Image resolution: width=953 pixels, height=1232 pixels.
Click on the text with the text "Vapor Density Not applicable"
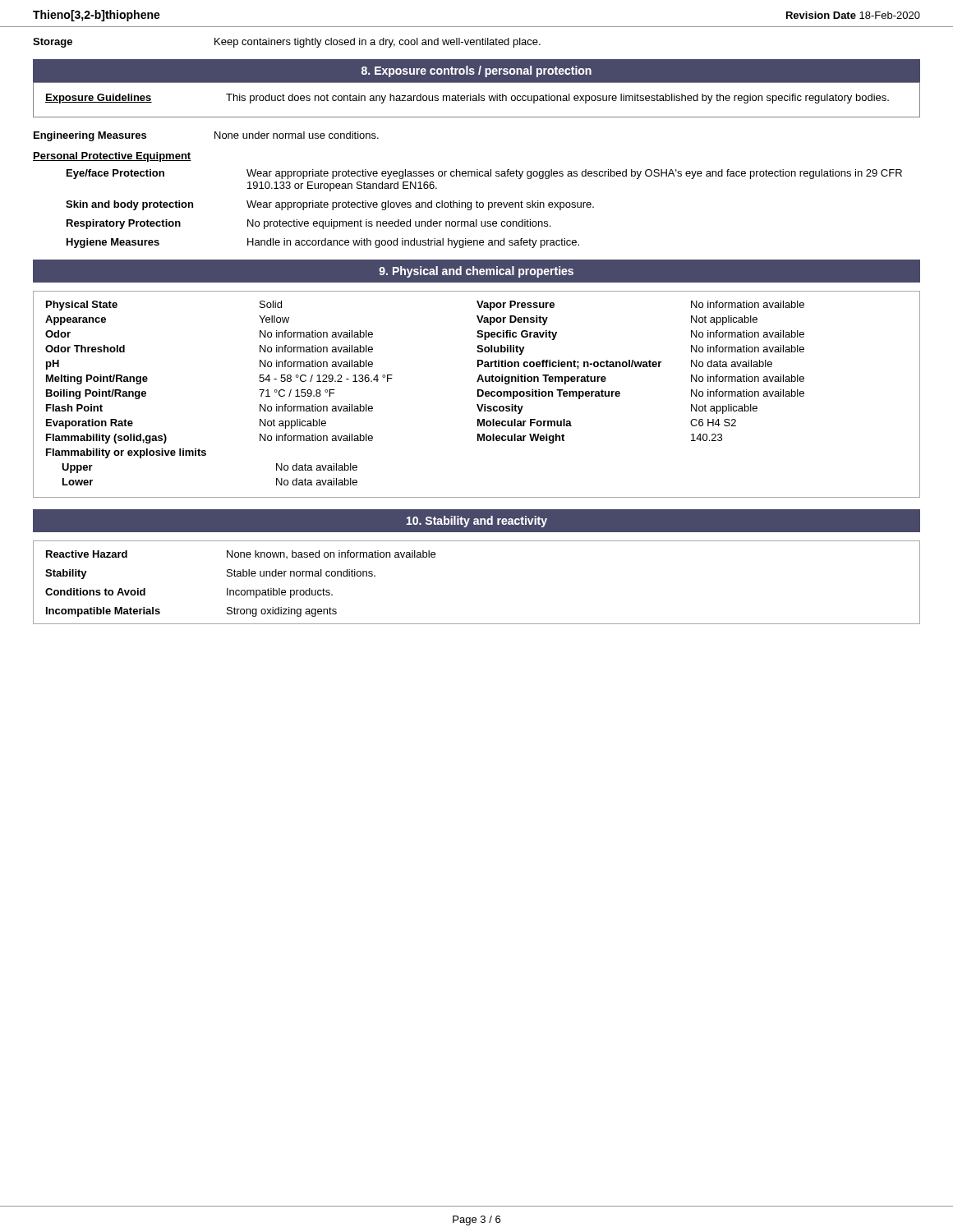click(x=692, y=319)
